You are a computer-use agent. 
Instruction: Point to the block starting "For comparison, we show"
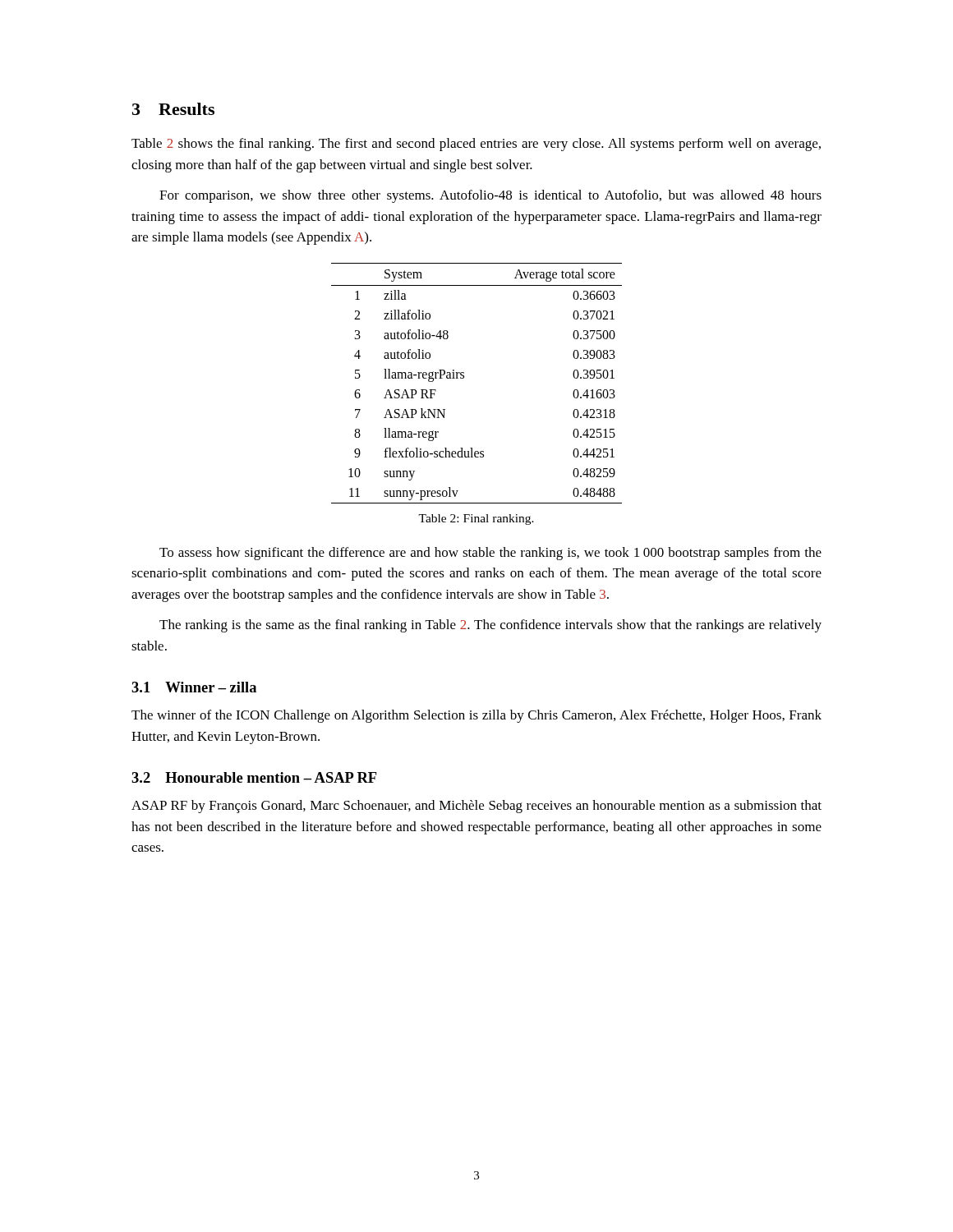476,216
